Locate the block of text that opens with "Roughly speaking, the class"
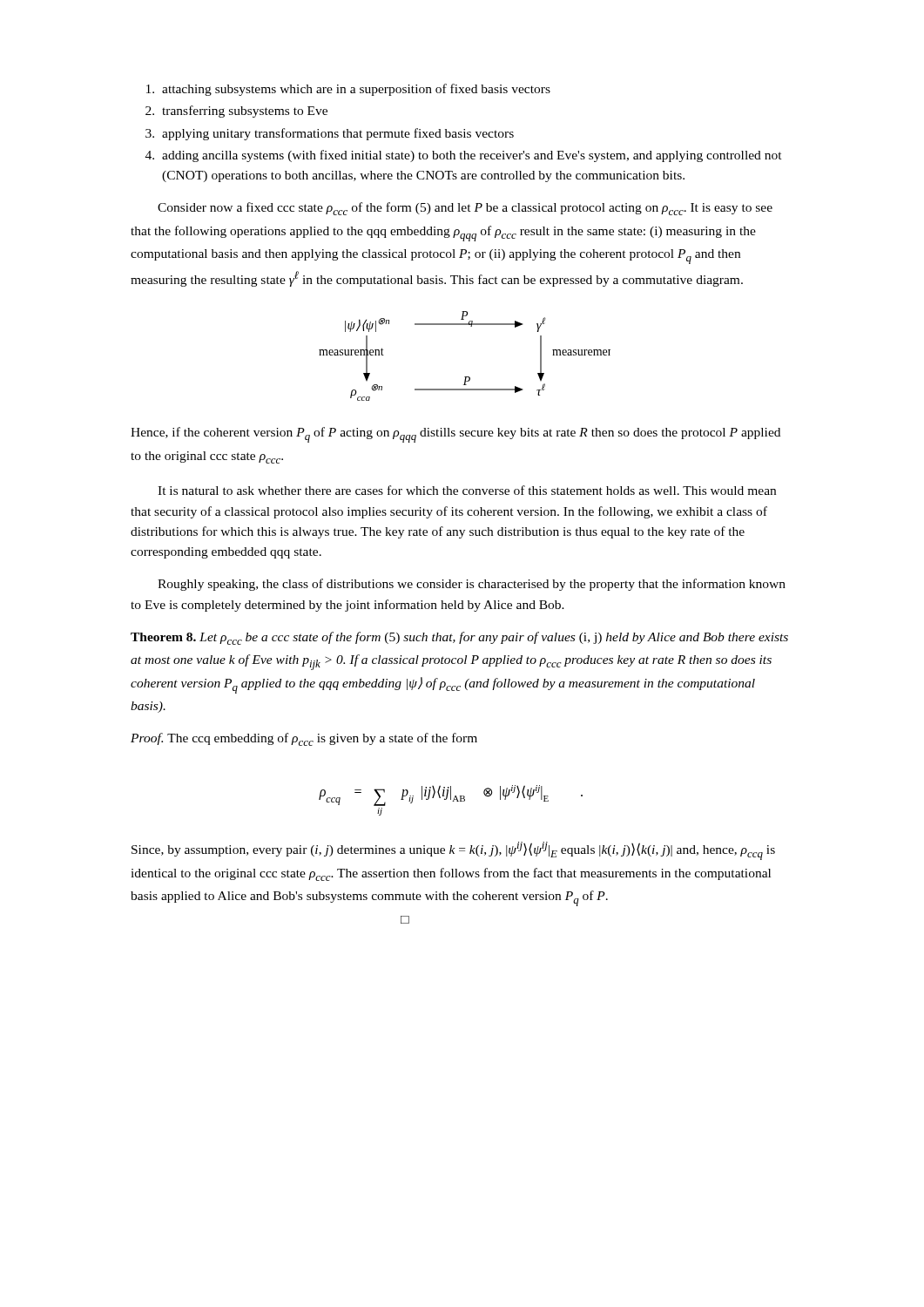 458,594
